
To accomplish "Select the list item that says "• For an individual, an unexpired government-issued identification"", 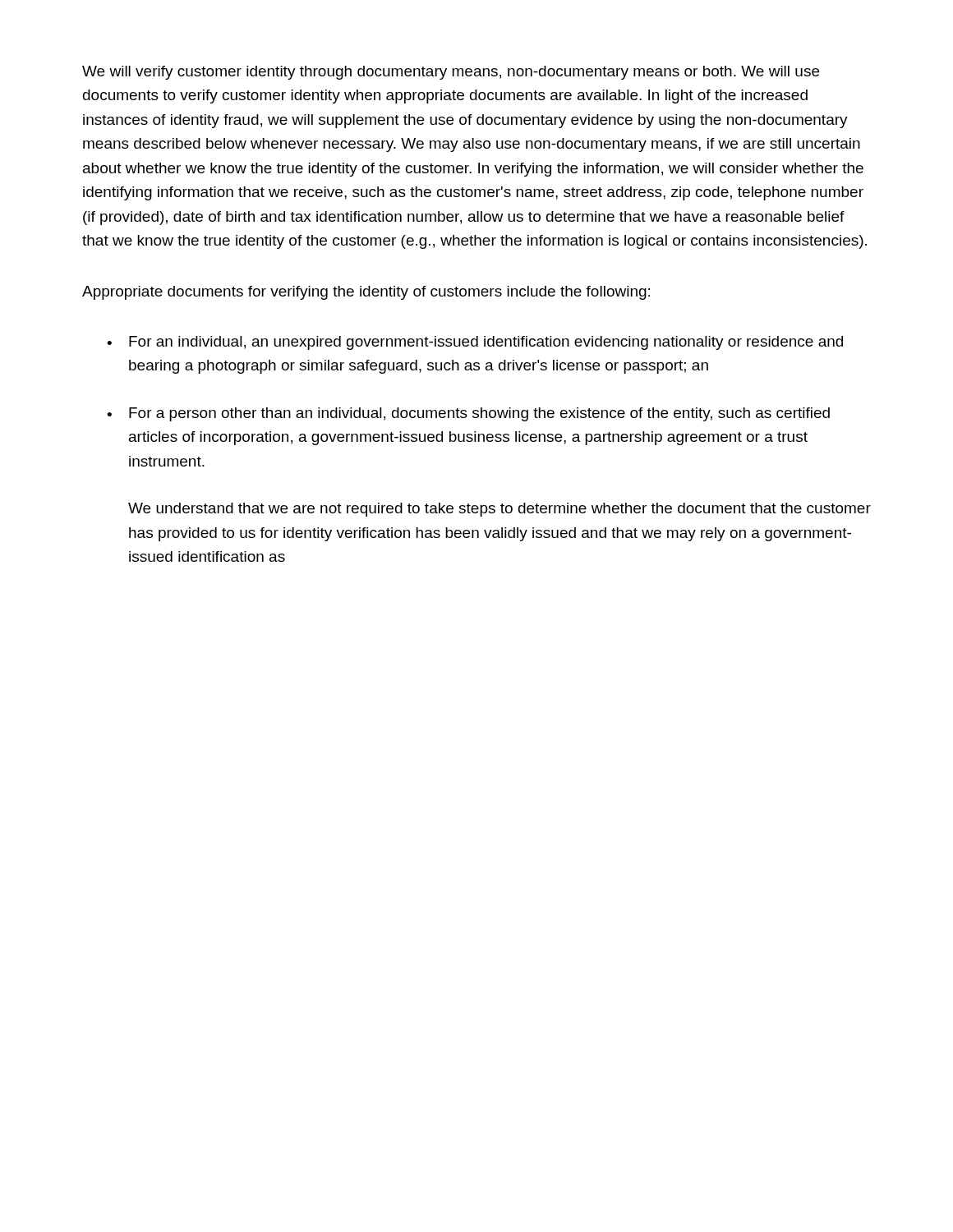I will coord(489,353).
